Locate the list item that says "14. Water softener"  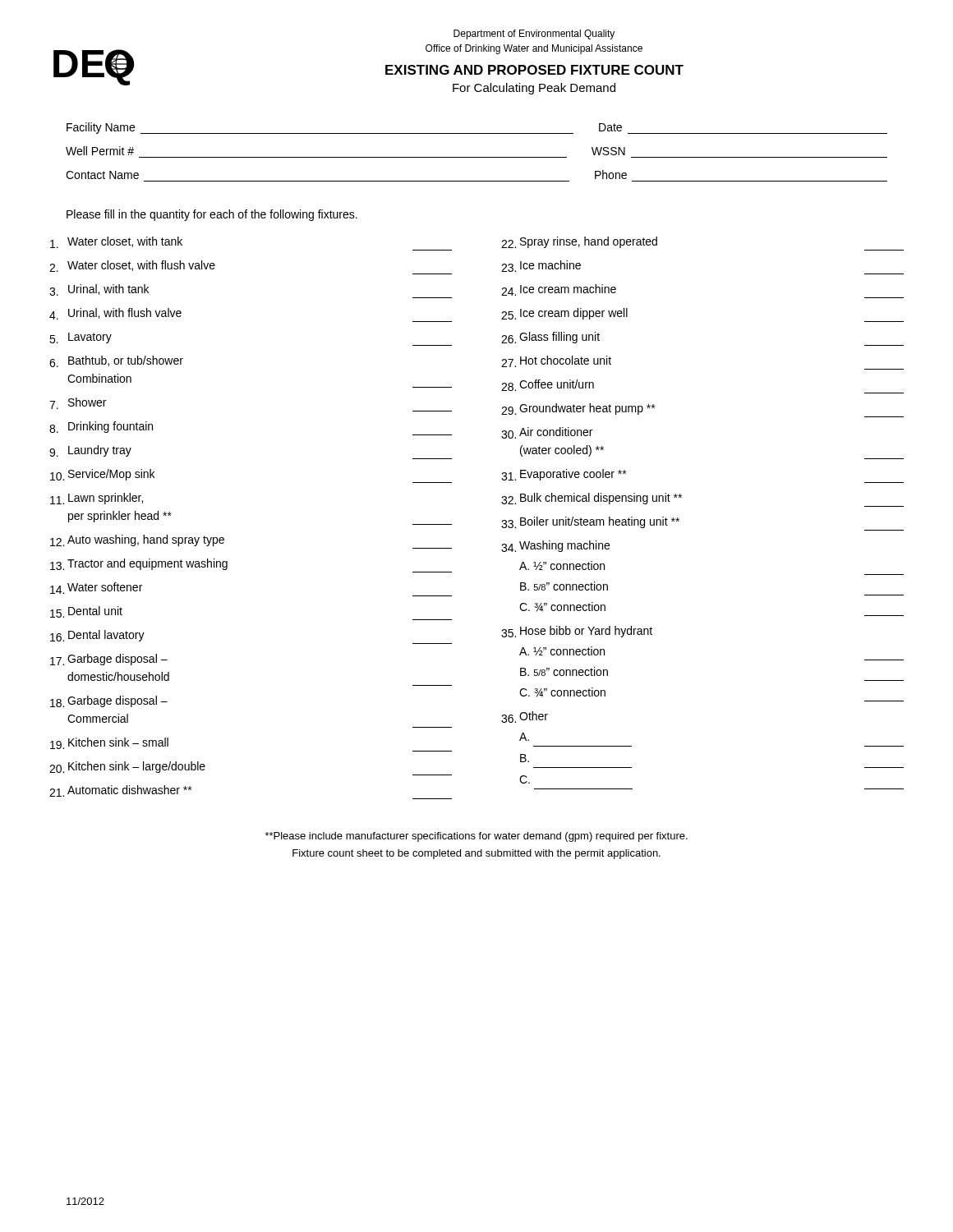[x=96, y=588]
